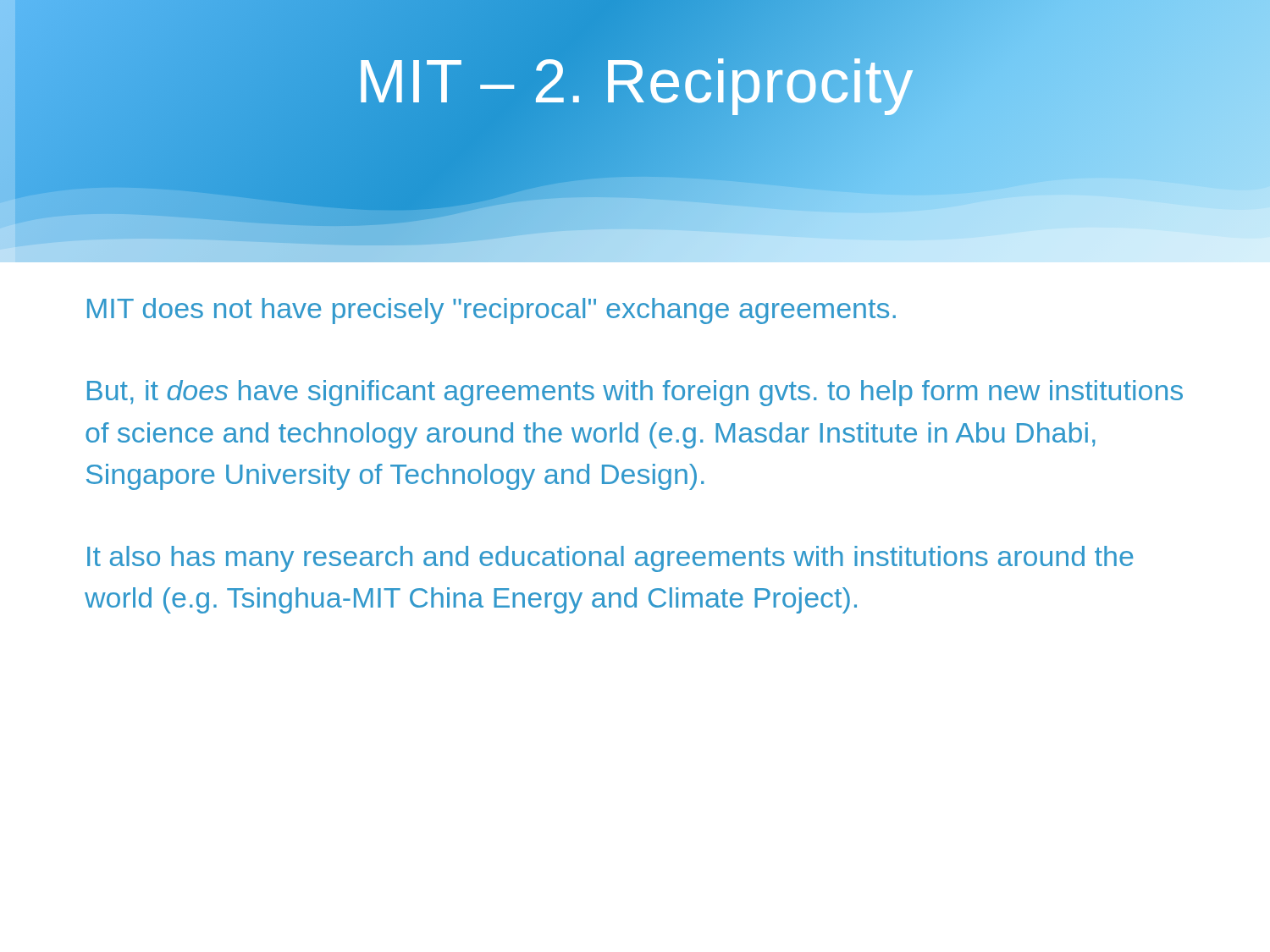The image size is (1270, 952).
Task: Locate the title that opens with "MIT – 2."
Action: click(x=635, y=81)
